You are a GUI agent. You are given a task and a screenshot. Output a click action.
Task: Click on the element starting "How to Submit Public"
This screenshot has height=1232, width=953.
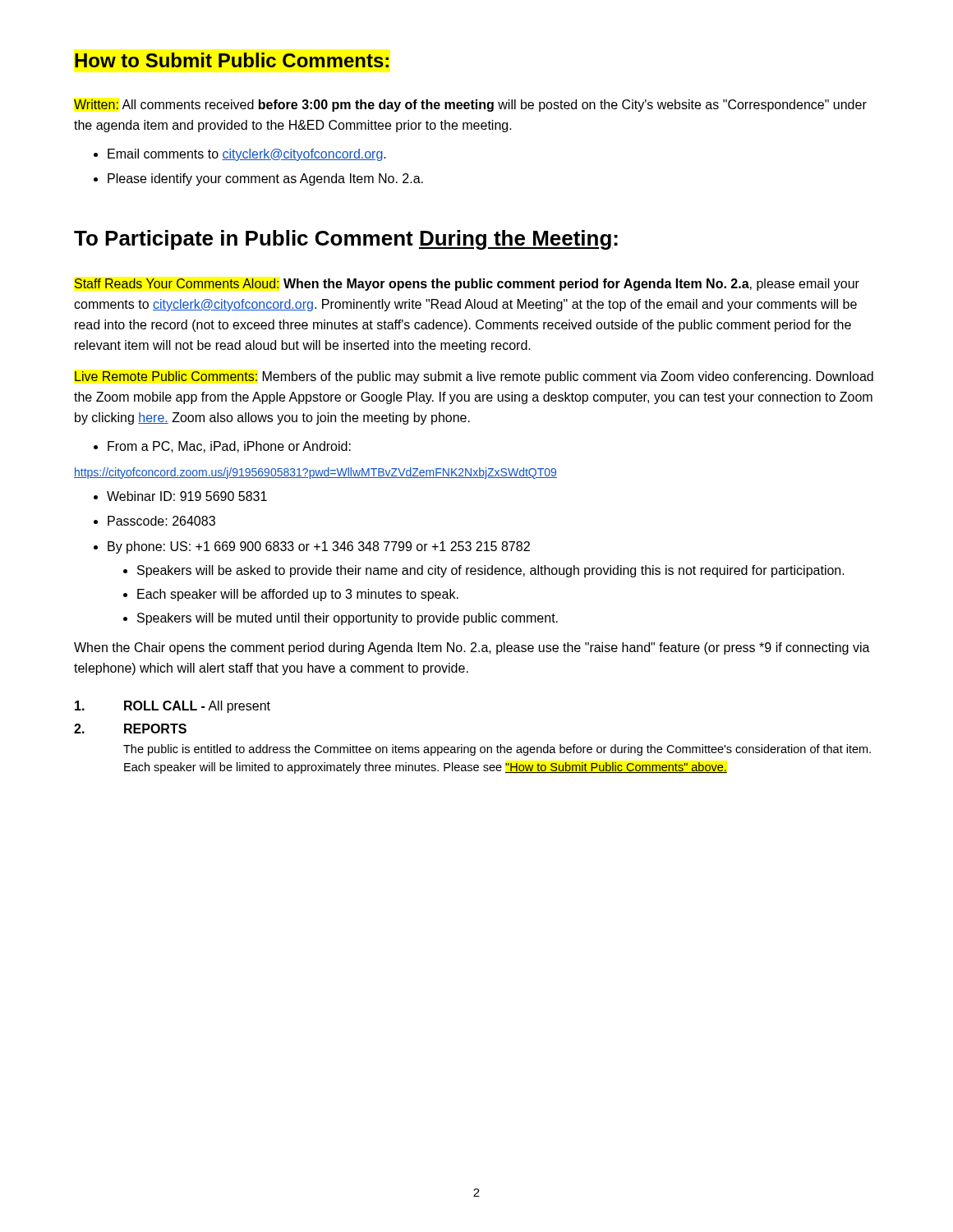pyautogui.click(x=232, y=61)
